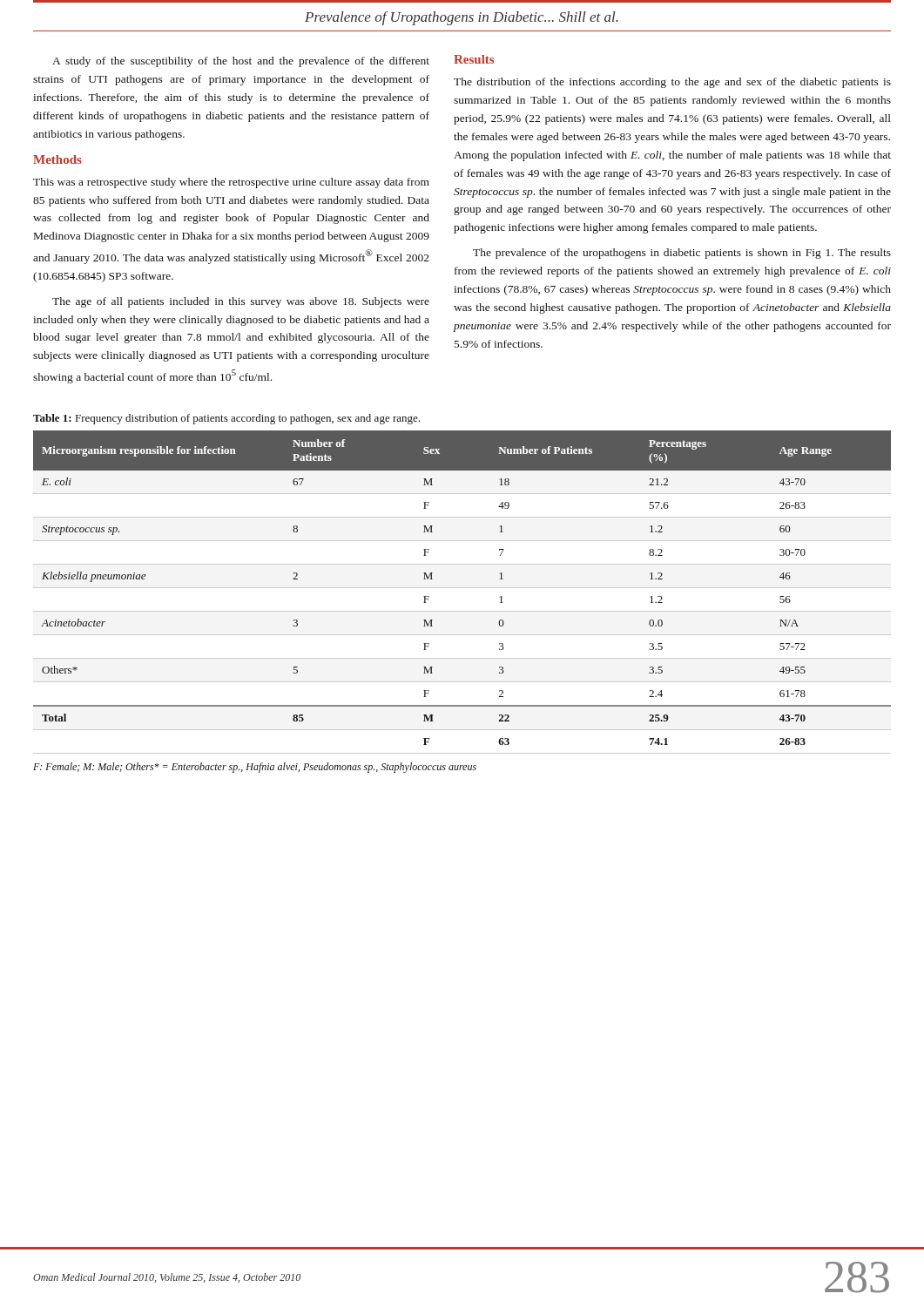Image resolution: width=924 pixels, height=1307 pixels.
Task: Click the passage that begins "The distribution of the infections according"
Action: click(672, 213)
